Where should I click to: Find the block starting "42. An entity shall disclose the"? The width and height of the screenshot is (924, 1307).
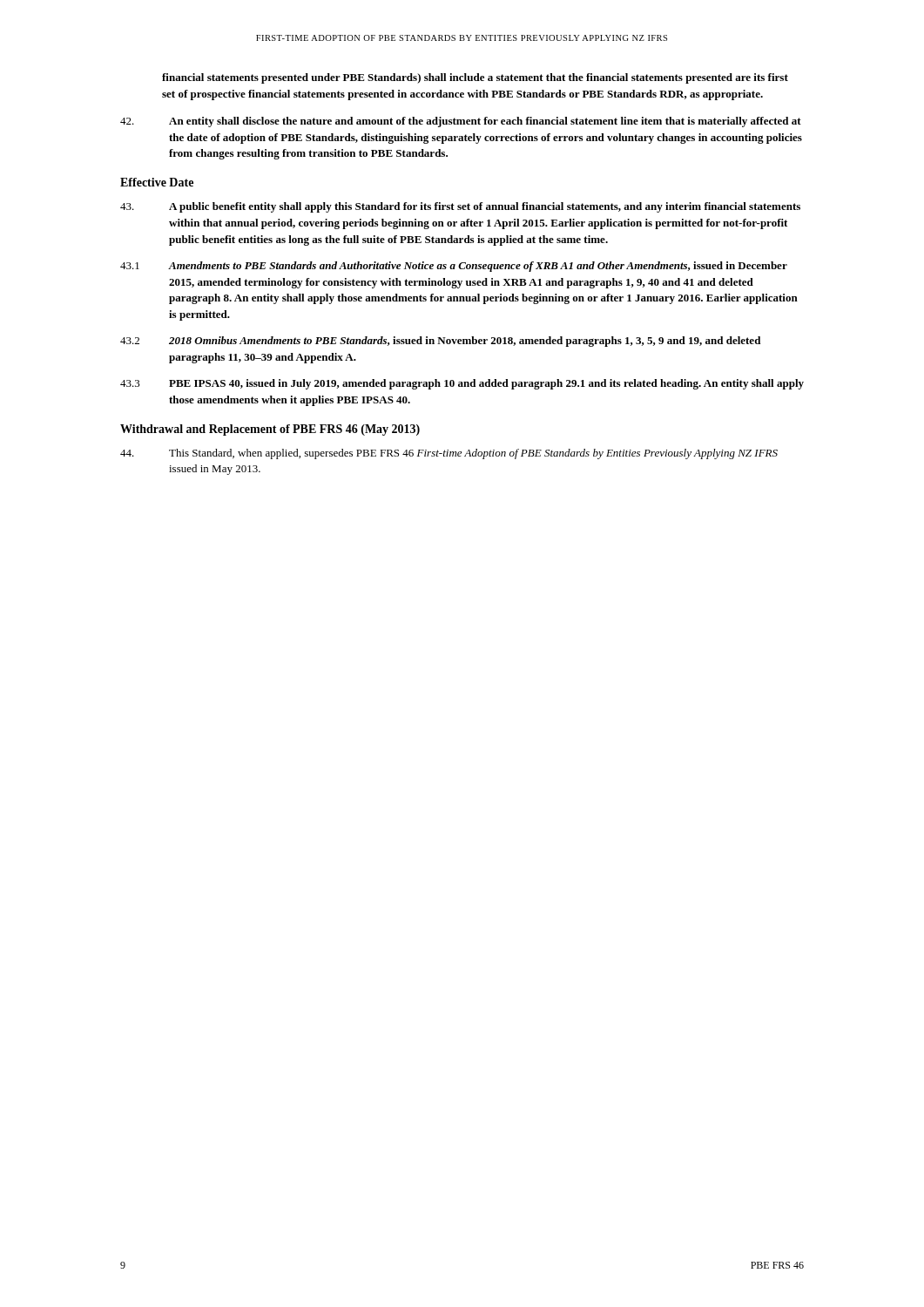click(462, 138)
